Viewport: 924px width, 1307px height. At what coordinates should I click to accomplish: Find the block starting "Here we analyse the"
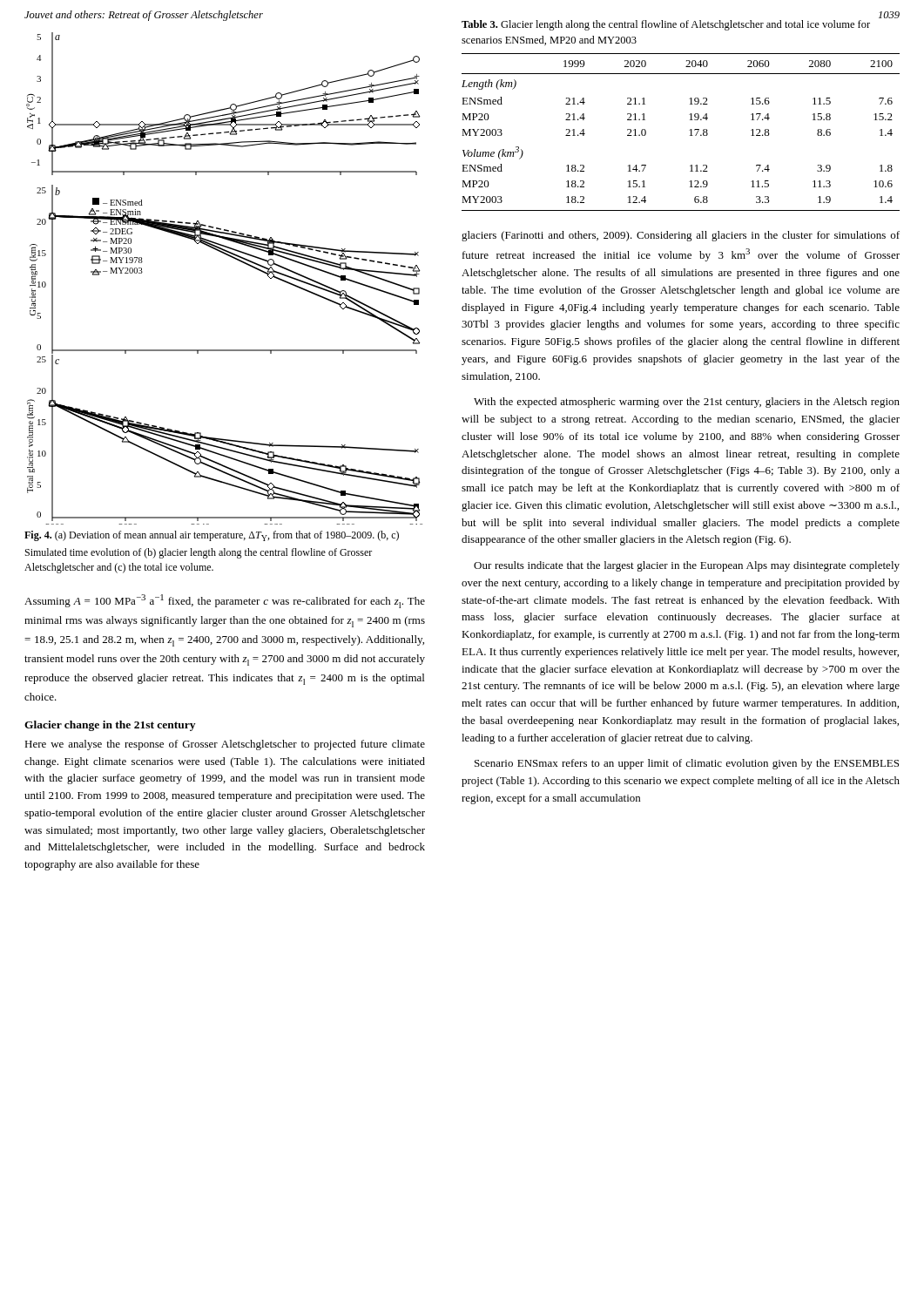click(x=225, y=804)
